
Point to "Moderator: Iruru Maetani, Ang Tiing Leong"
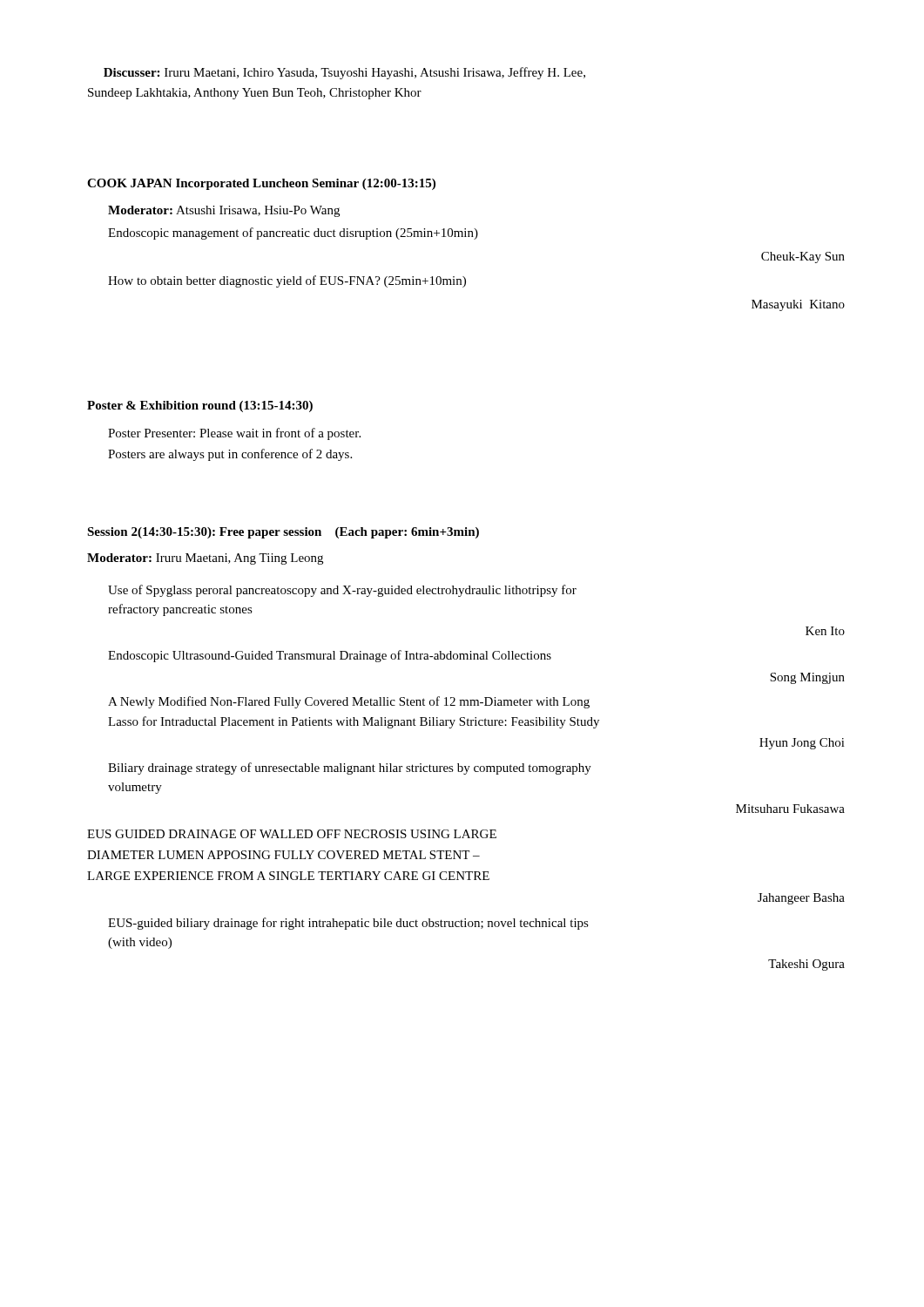point(205,558)
